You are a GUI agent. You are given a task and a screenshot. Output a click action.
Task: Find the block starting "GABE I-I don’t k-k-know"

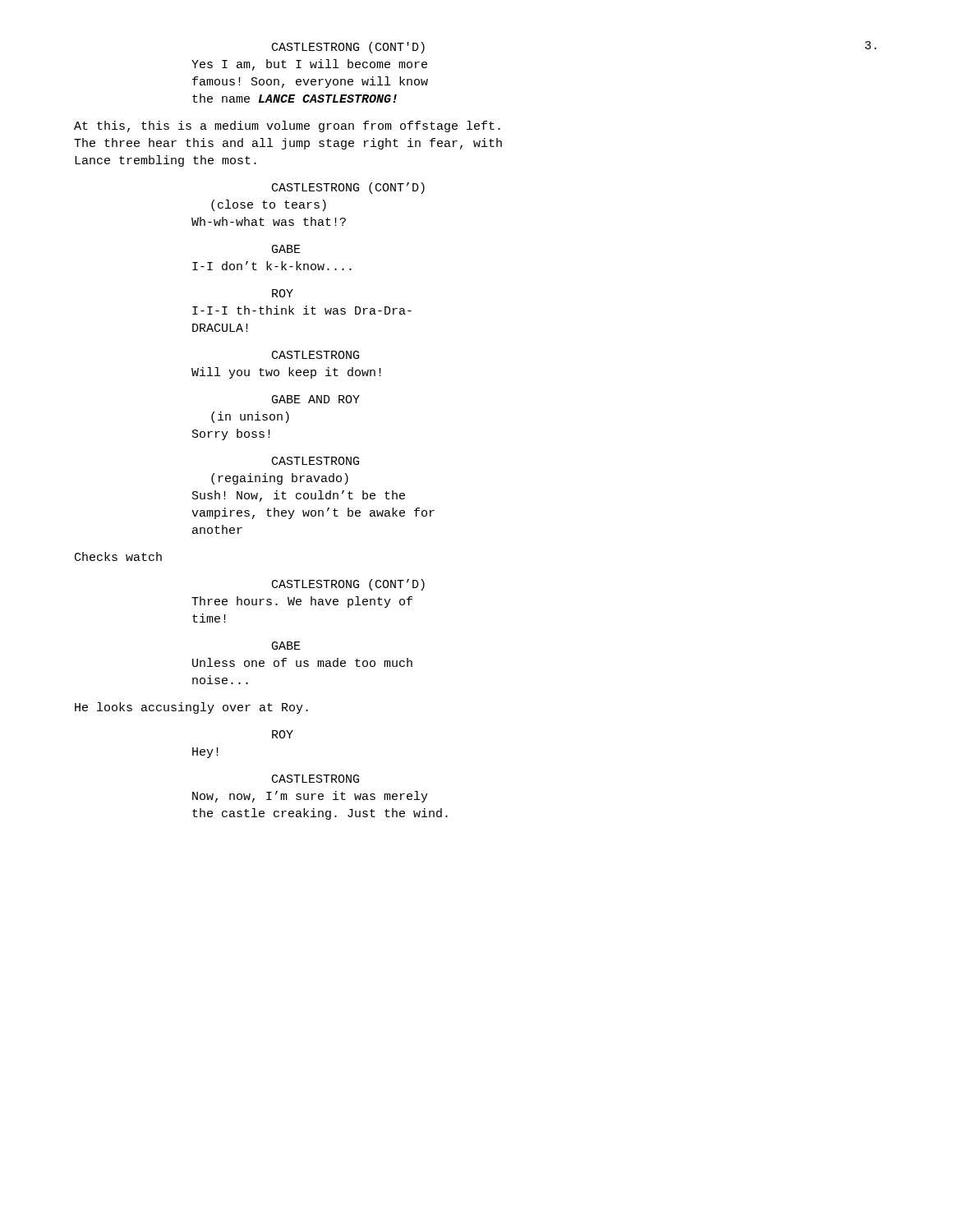[x=286, y=249]
